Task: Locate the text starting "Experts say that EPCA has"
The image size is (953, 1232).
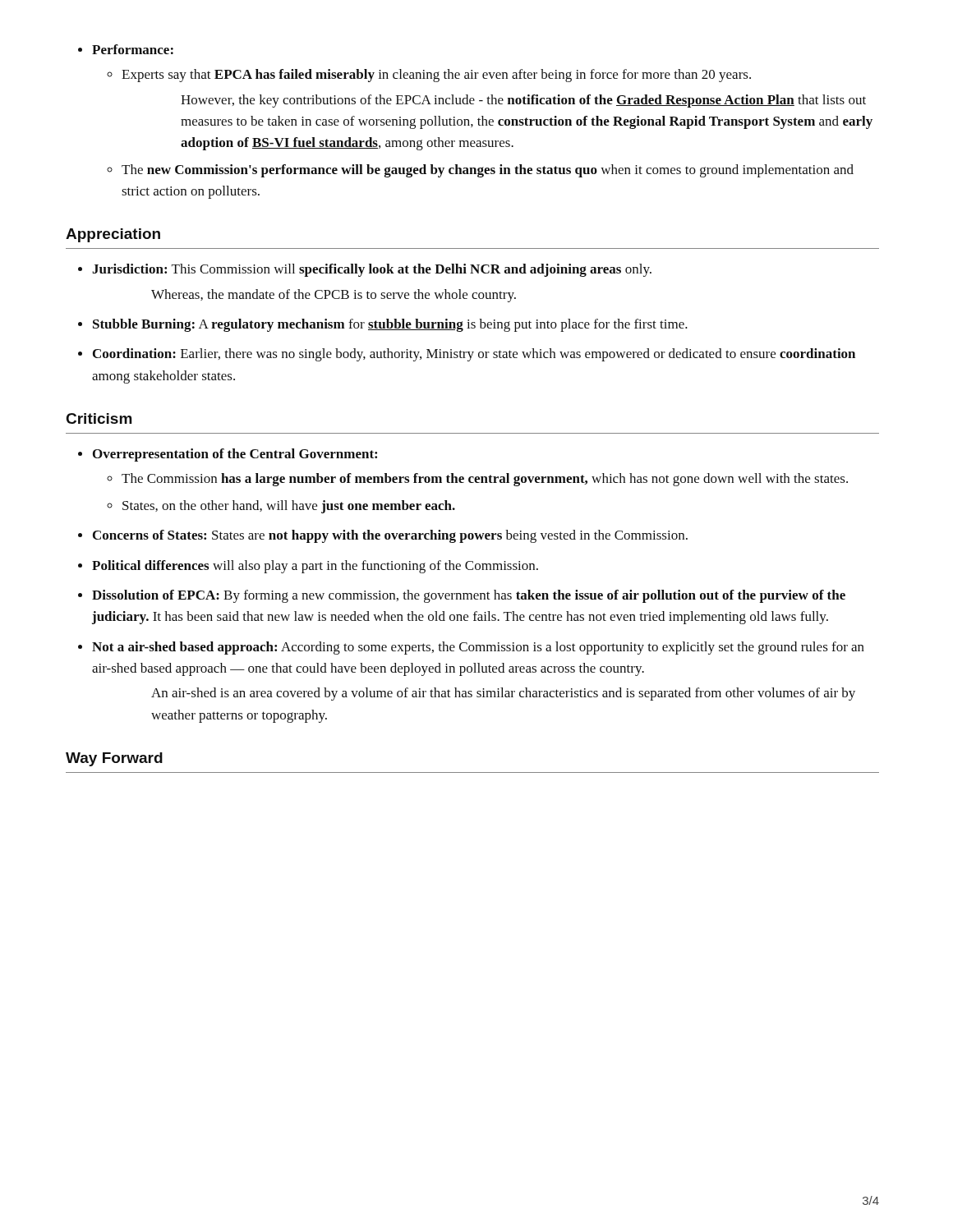Action: (500, 110)
